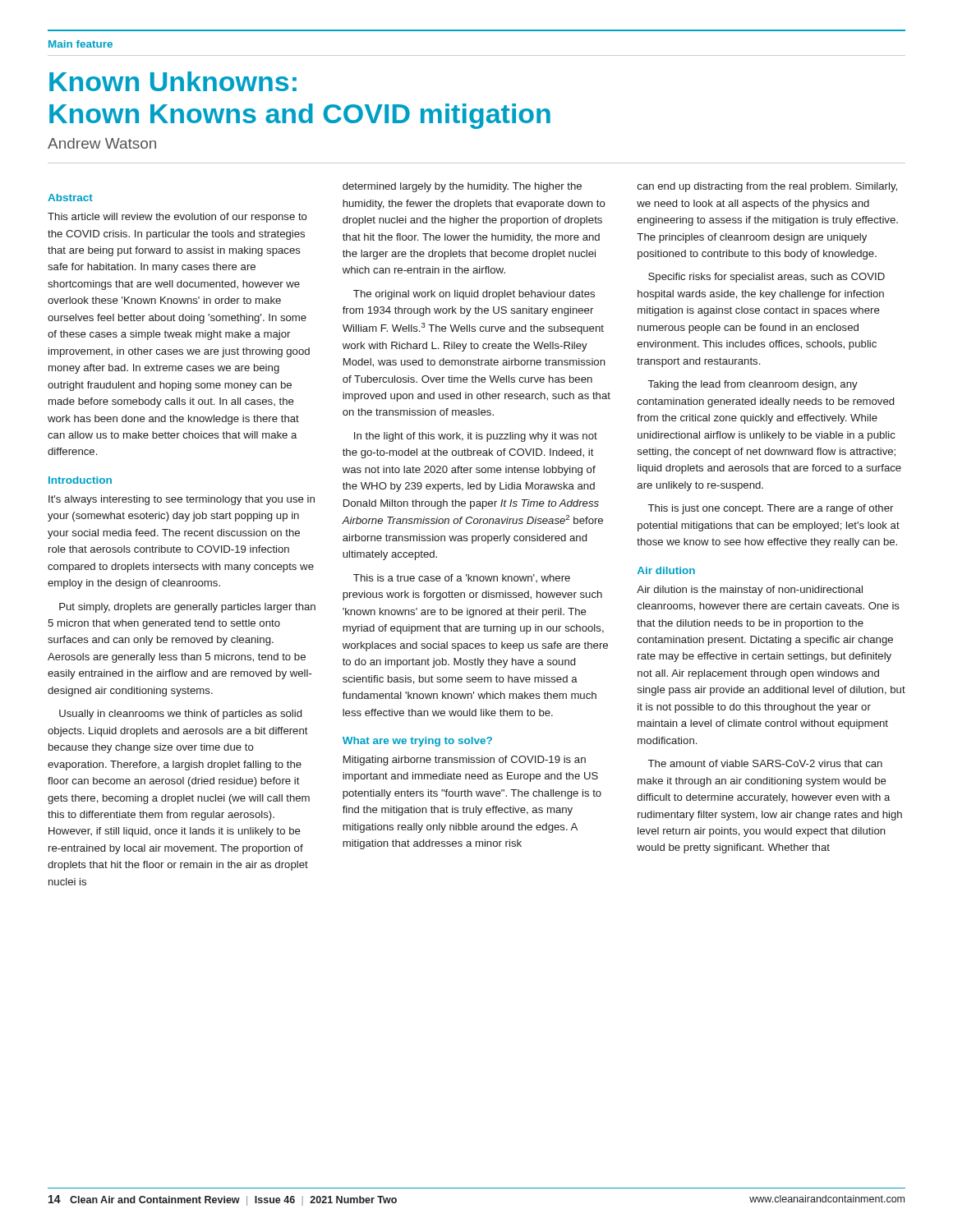Locate the passage starting "What are we trying to"
Image resolution: width=953 pixels, height=1232 pixels.
point(418,740)
